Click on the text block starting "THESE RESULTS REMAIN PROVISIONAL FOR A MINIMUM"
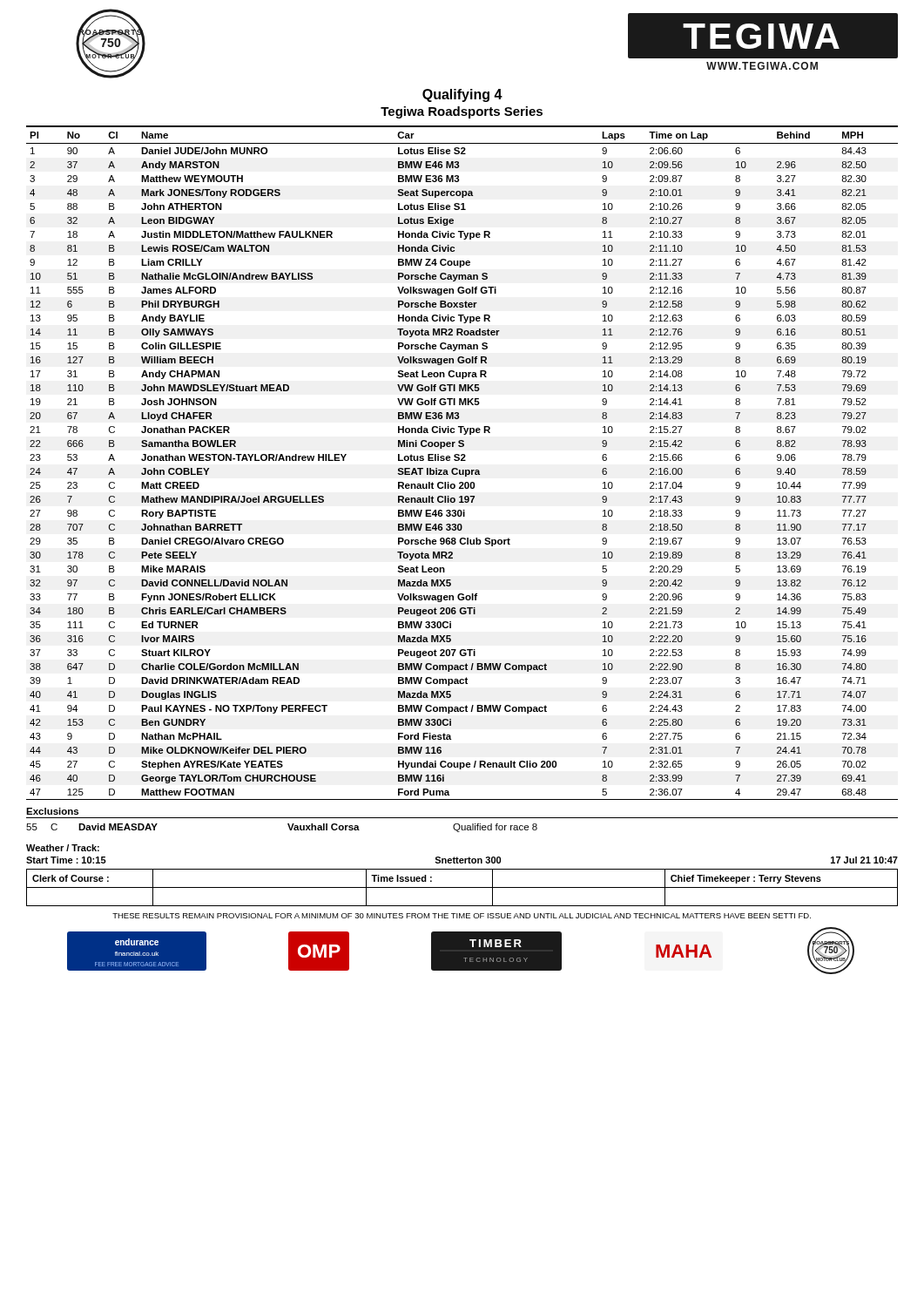This screenshot has height=1307, width=924. coord(462,915)
